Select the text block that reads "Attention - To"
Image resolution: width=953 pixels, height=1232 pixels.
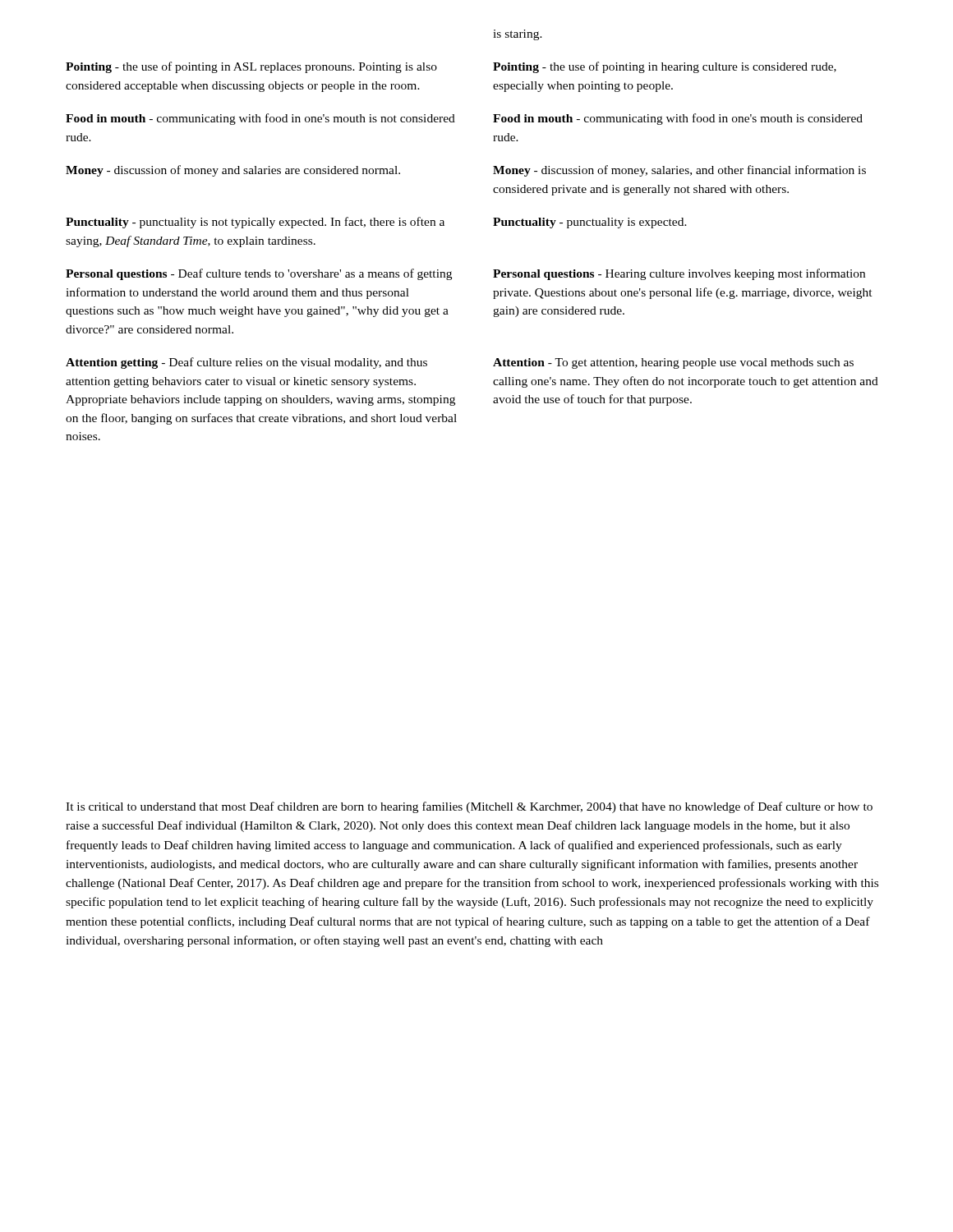(x=685, y=380)
